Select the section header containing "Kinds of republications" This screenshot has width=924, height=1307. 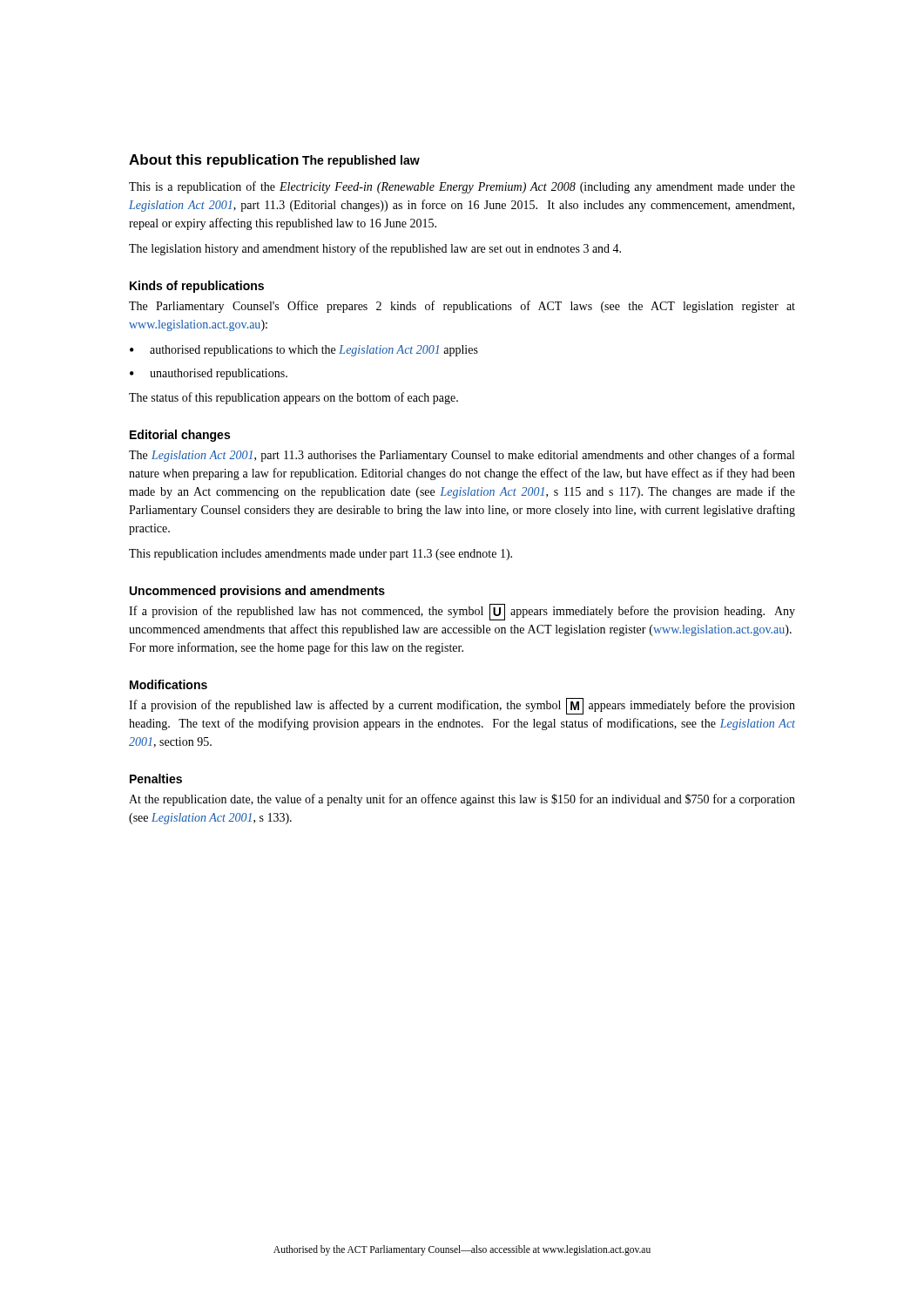pyautogui.click(x=197, y=286)
